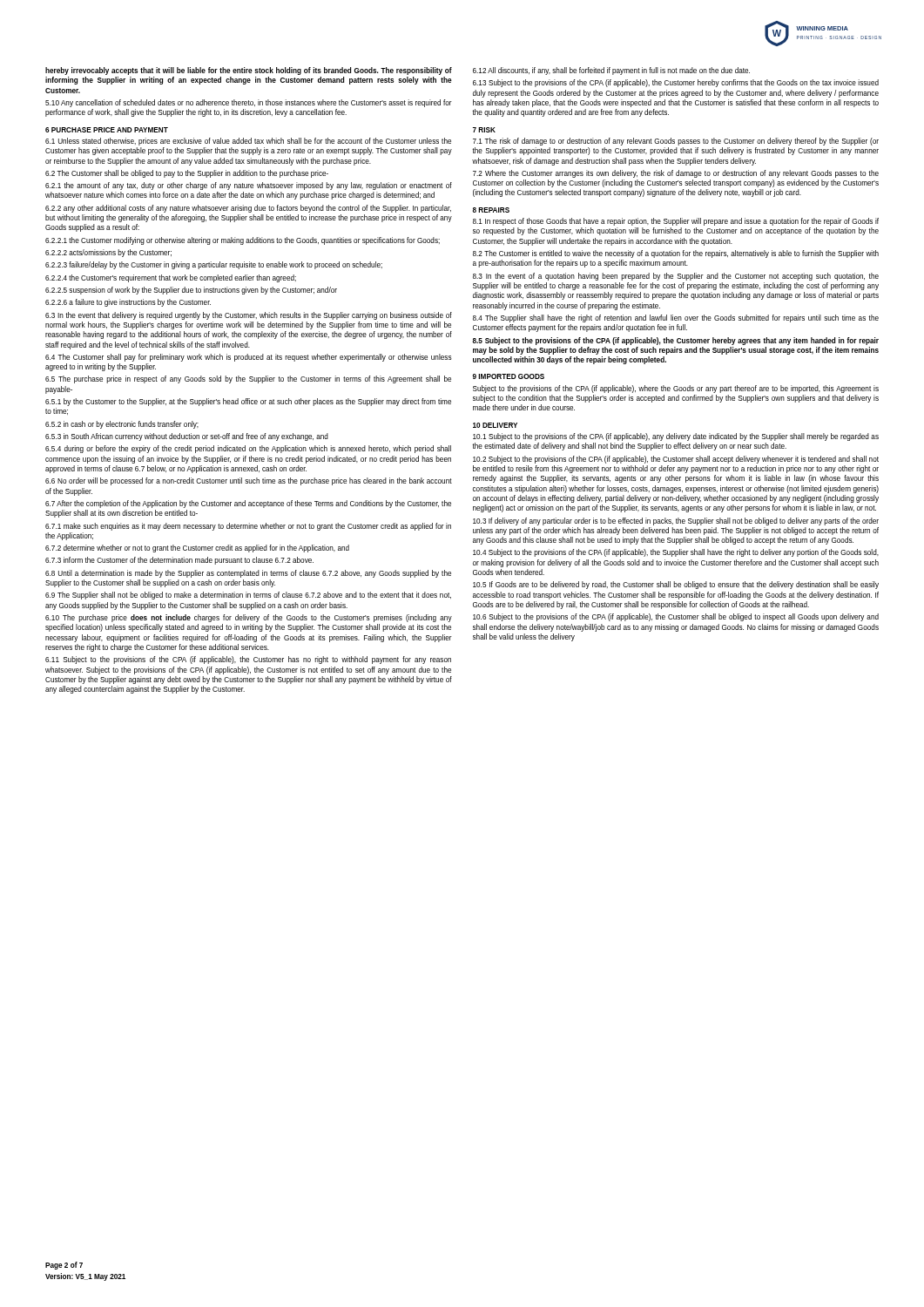Click on the text block that reads "1 In respect"
This screenshot has width=924, height=1307.
coord(676,232)
